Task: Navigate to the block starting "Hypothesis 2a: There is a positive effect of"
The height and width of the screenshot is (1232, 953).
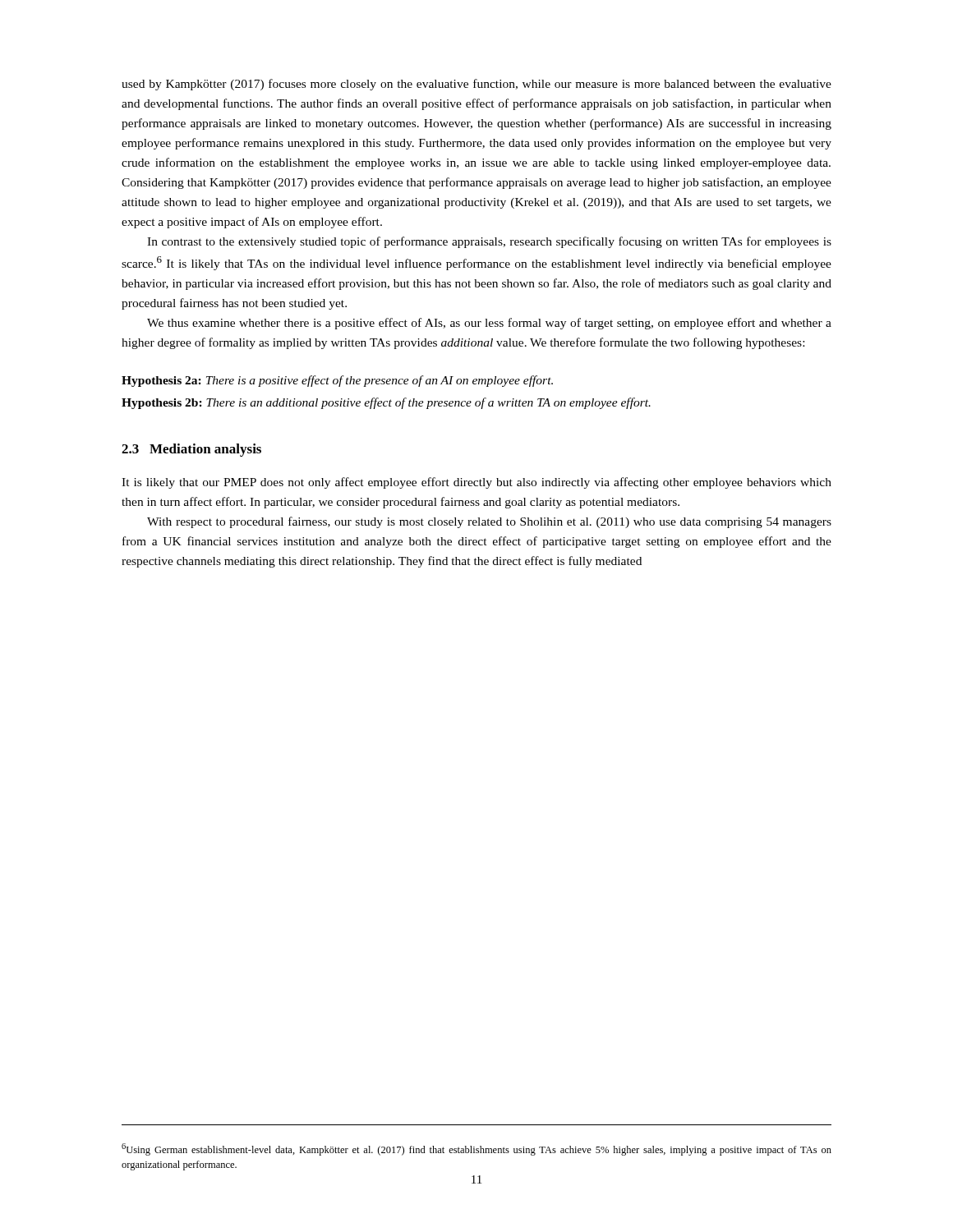Action: [x=476, y=392]
